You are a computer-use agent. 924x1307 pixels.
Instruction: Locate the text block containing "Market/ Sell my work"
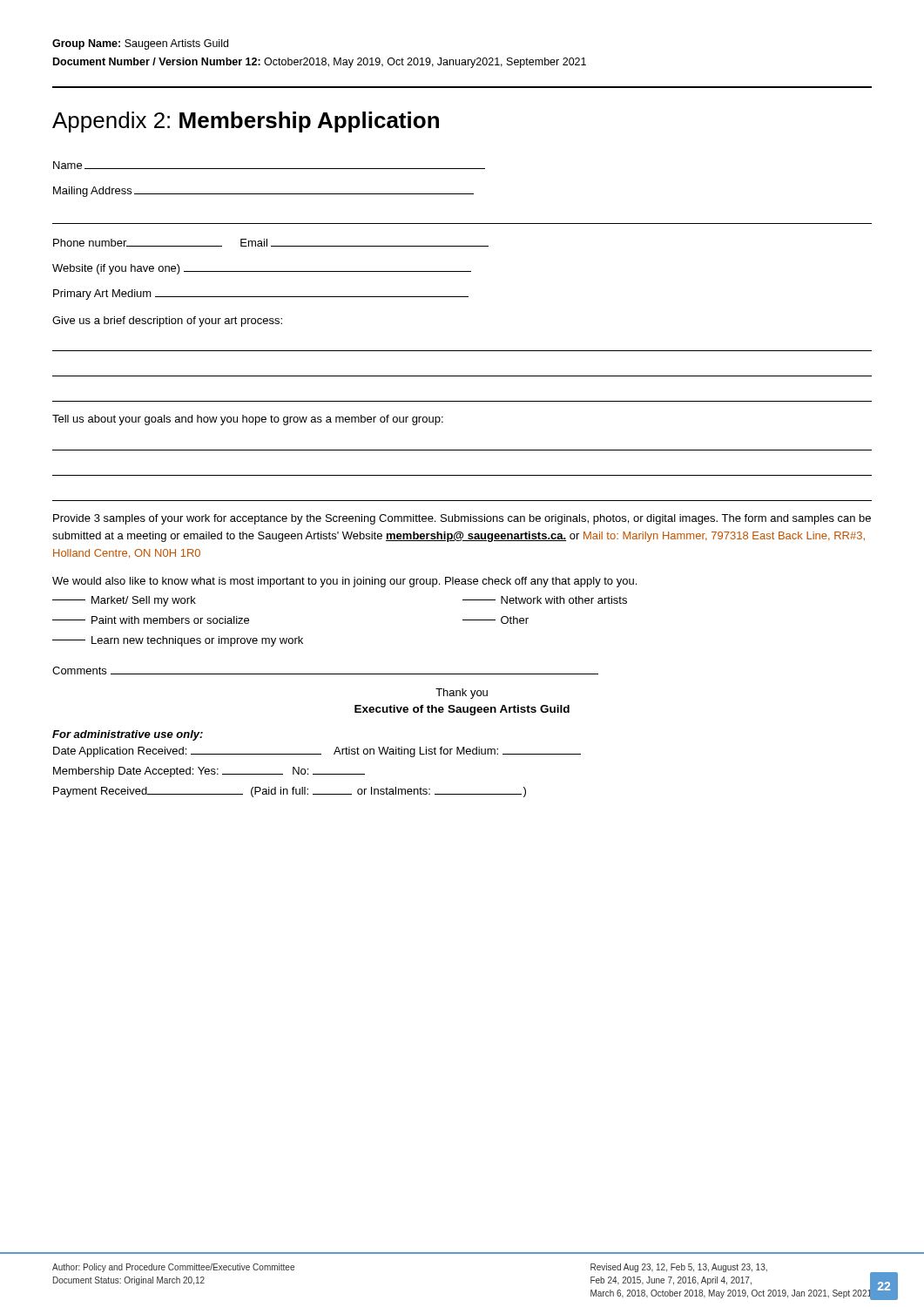[462, 624]
